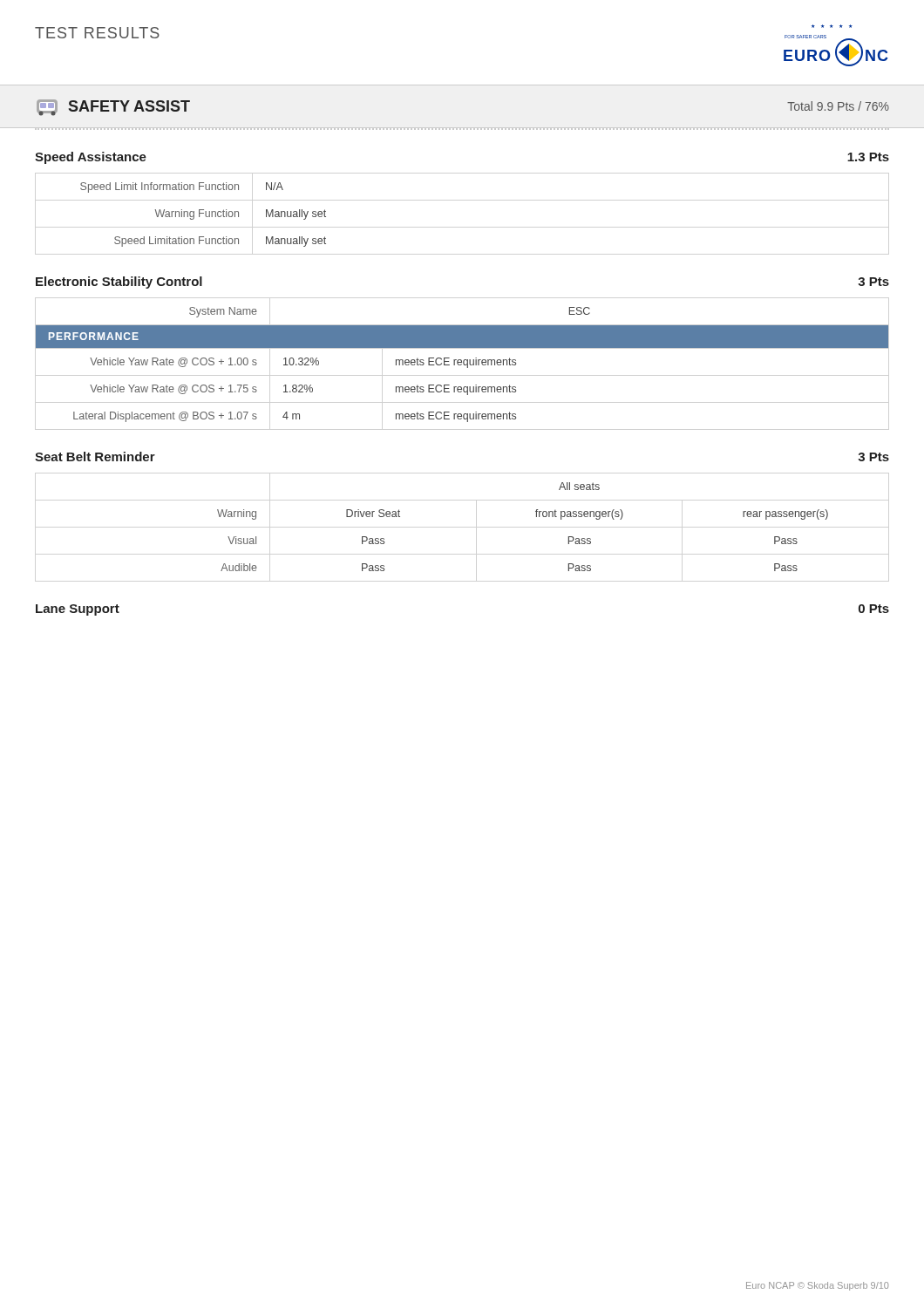
Task: Find the section header on this page that starts "SAFETY ASSIST Total"
Action: tap(115, 108)
